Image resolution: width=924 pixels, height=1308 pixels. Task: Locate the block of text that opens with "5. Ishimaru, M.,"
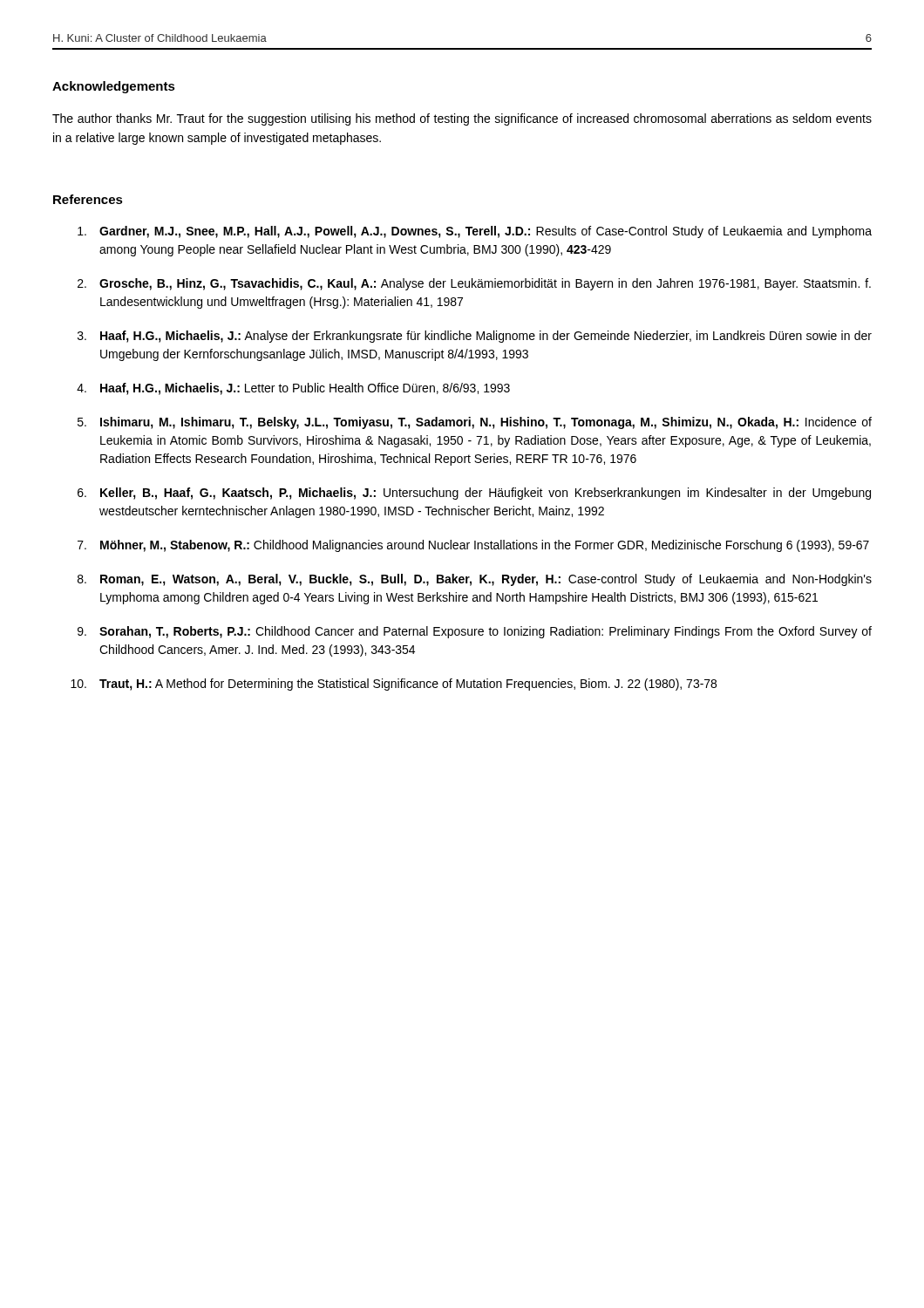[462, 441]
